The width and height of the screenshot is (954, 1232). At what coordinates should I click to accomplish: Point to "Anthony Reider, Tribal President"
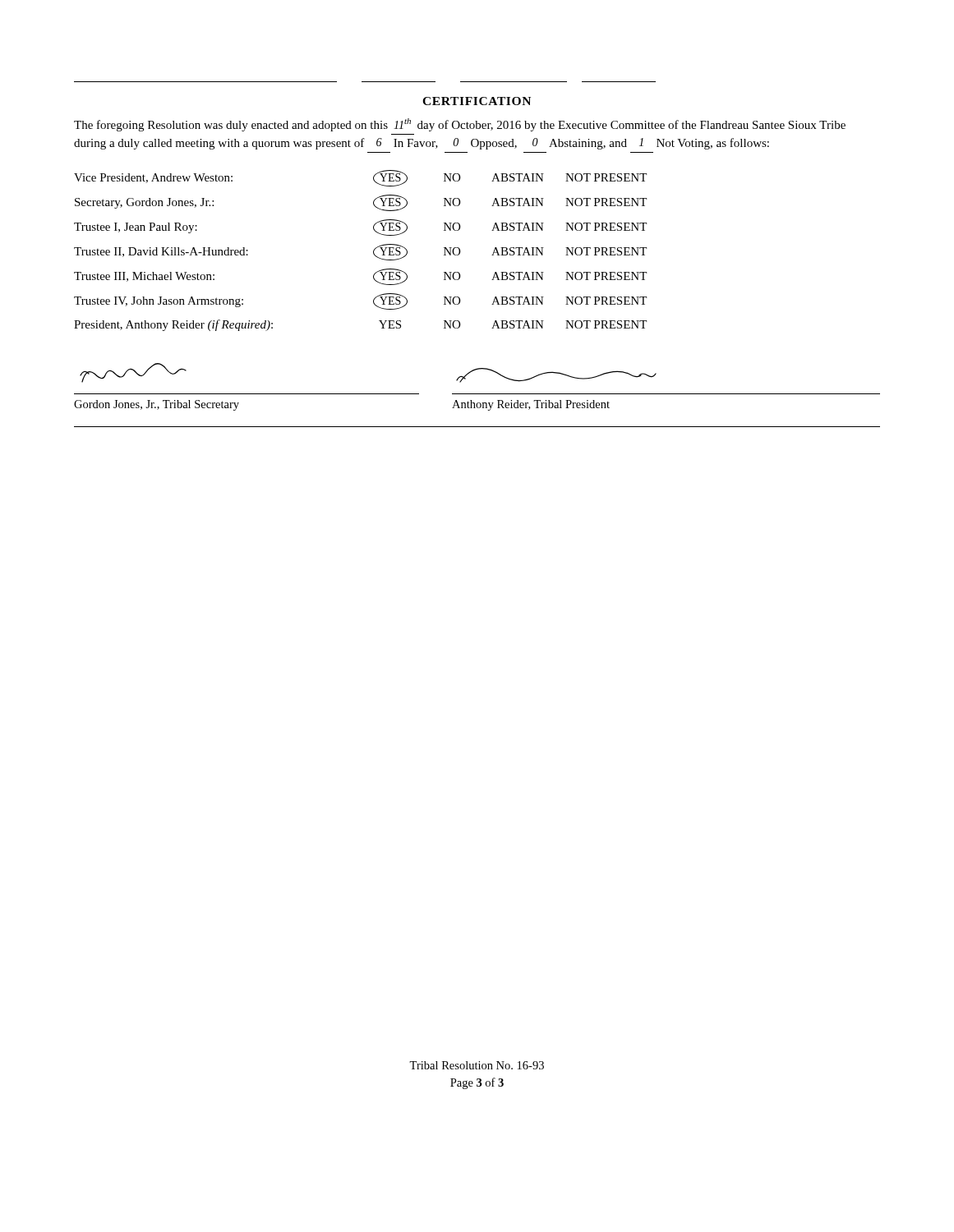(531, 404)
